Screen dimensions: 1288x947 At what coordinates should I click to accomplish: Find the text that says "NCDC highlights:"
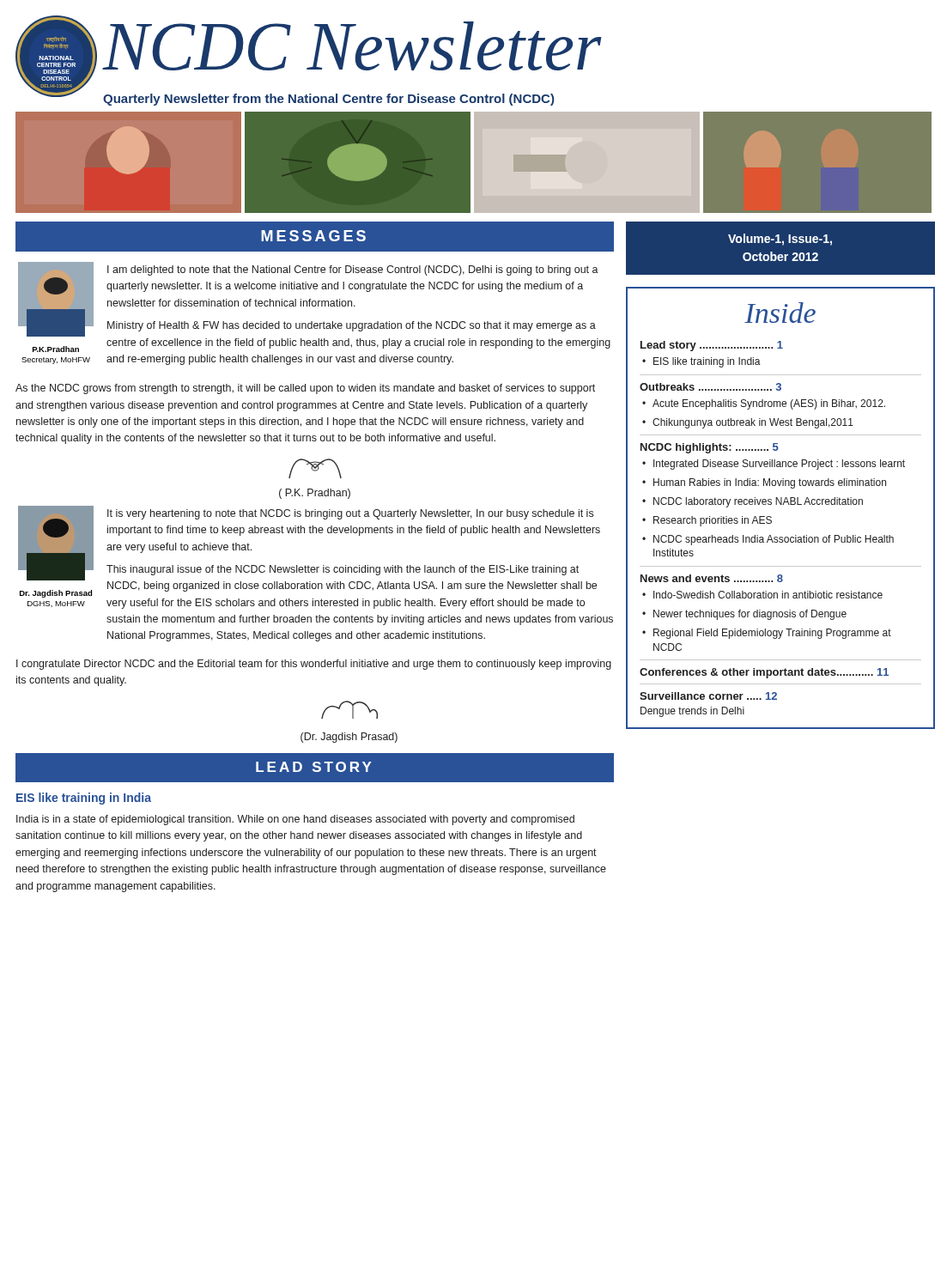pyautogui.click(x=709, y=447)
